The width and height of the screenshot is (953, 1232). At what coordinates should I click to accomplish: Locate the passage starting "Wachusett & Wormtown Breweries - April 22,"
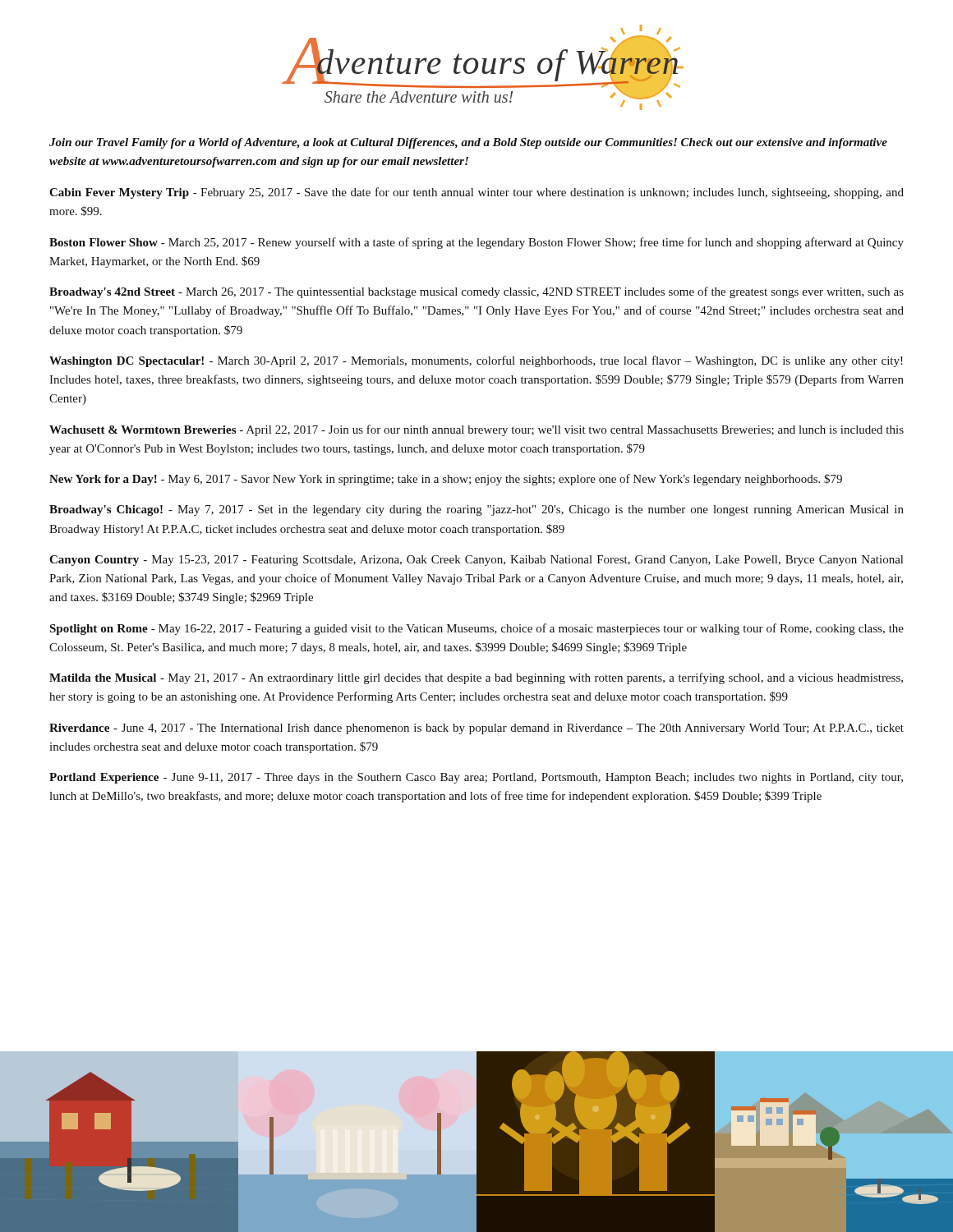coord(476,439)
